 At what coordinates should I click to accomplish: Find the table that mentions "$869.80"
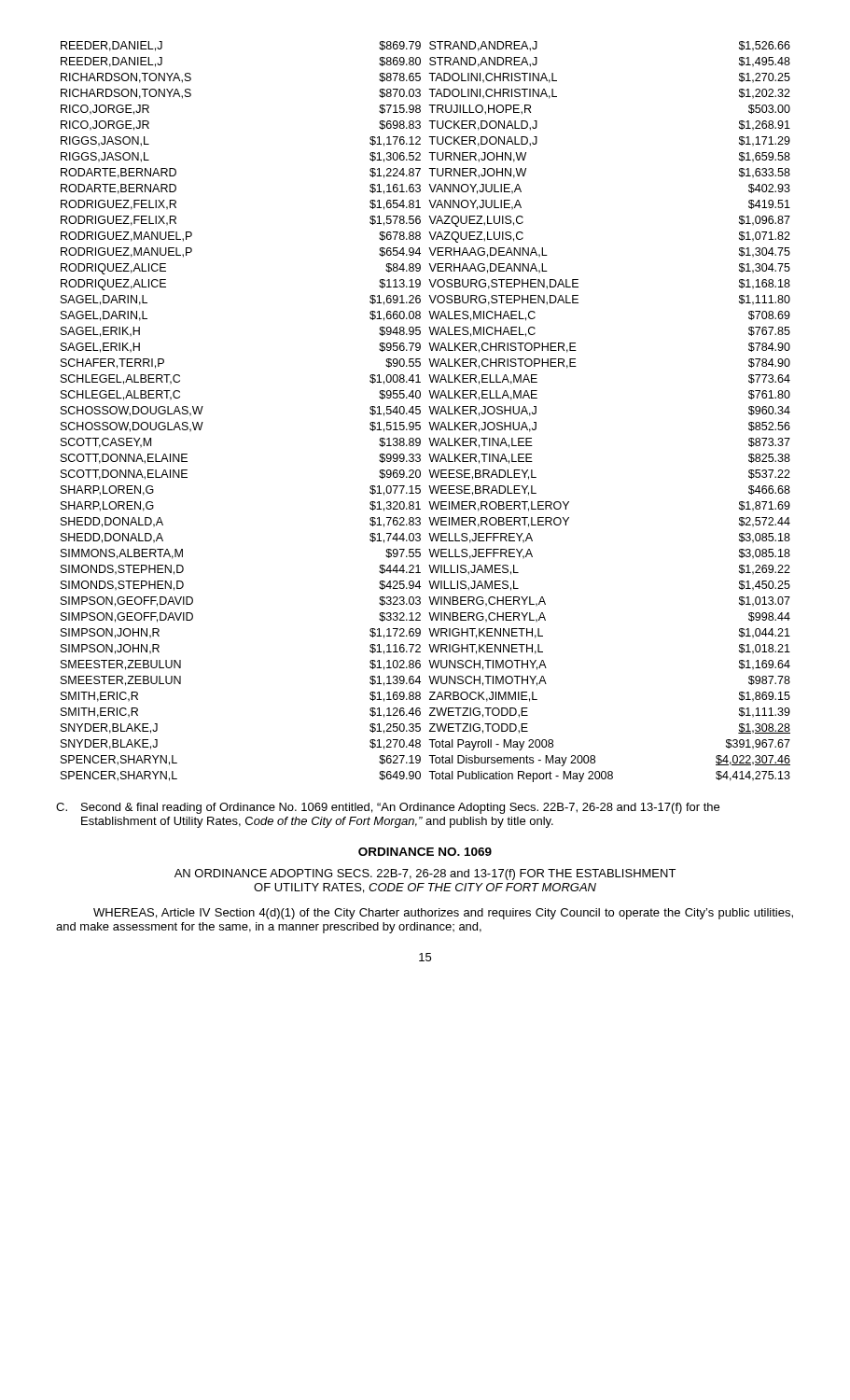pyautogui.click(x=425, y=410)
